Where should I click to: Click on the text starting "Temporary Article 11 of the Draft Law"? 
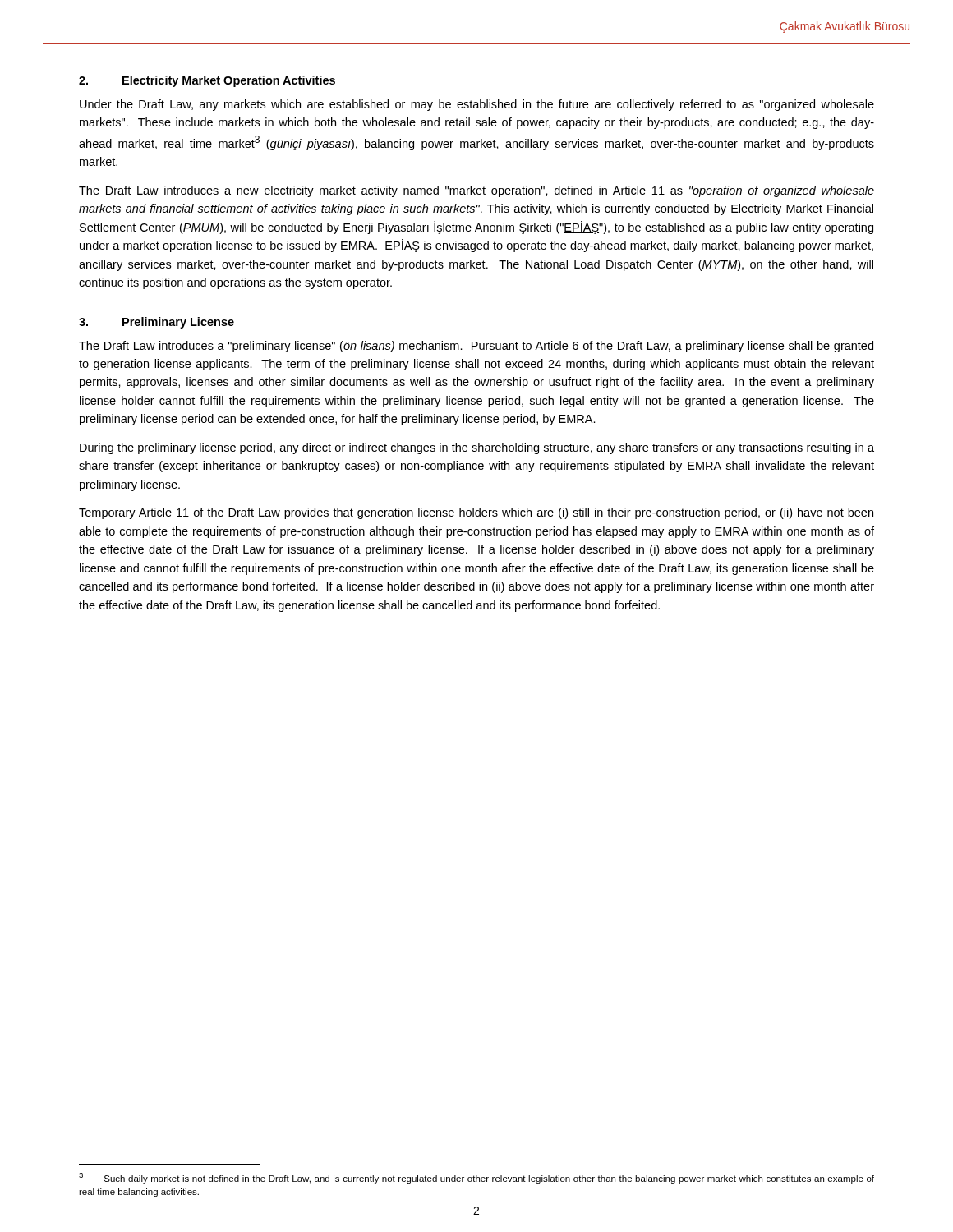pyautogui.click(x=476, y=559)
